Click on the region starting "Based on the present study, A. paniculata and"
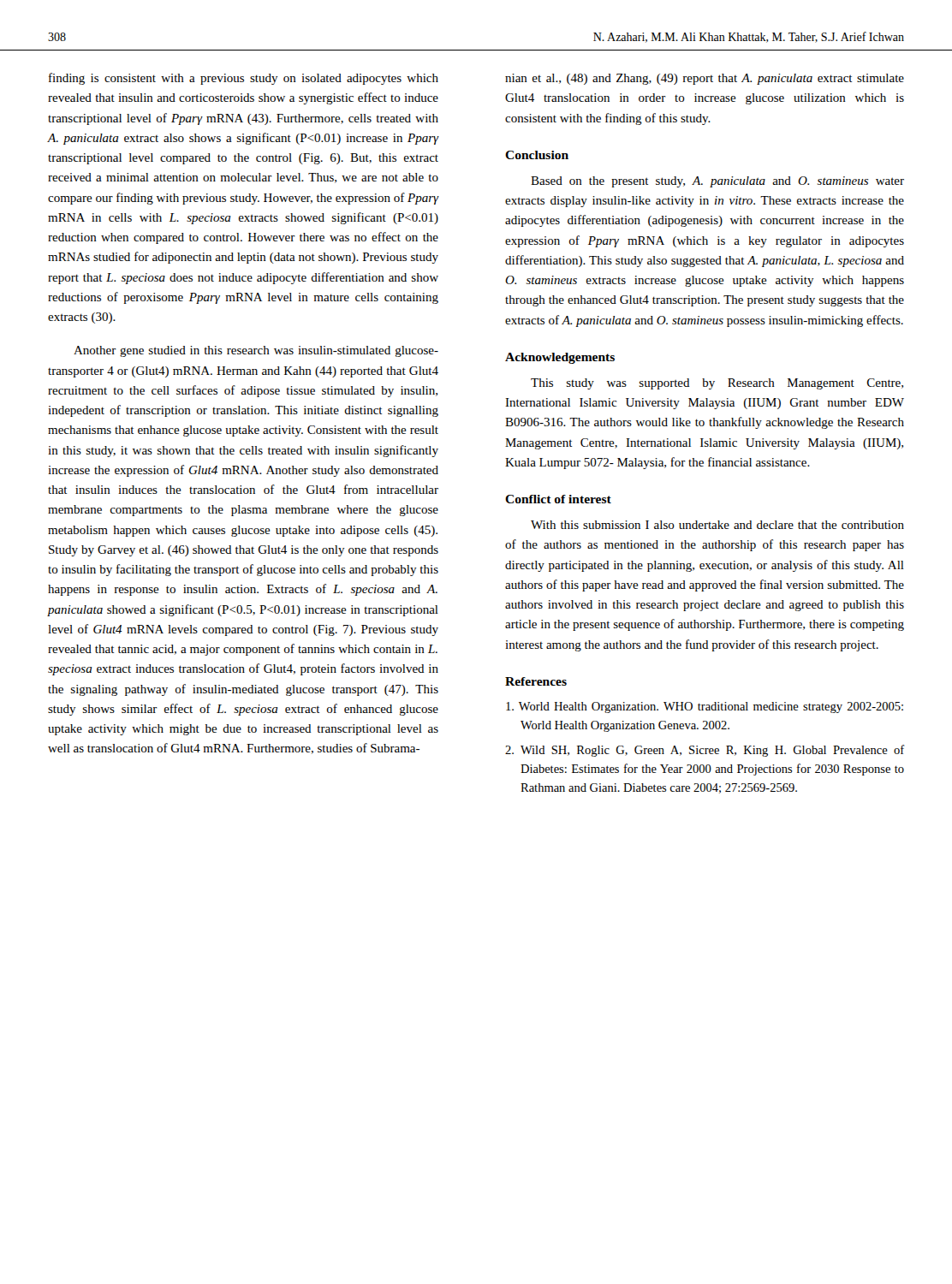 coord(705,251)
